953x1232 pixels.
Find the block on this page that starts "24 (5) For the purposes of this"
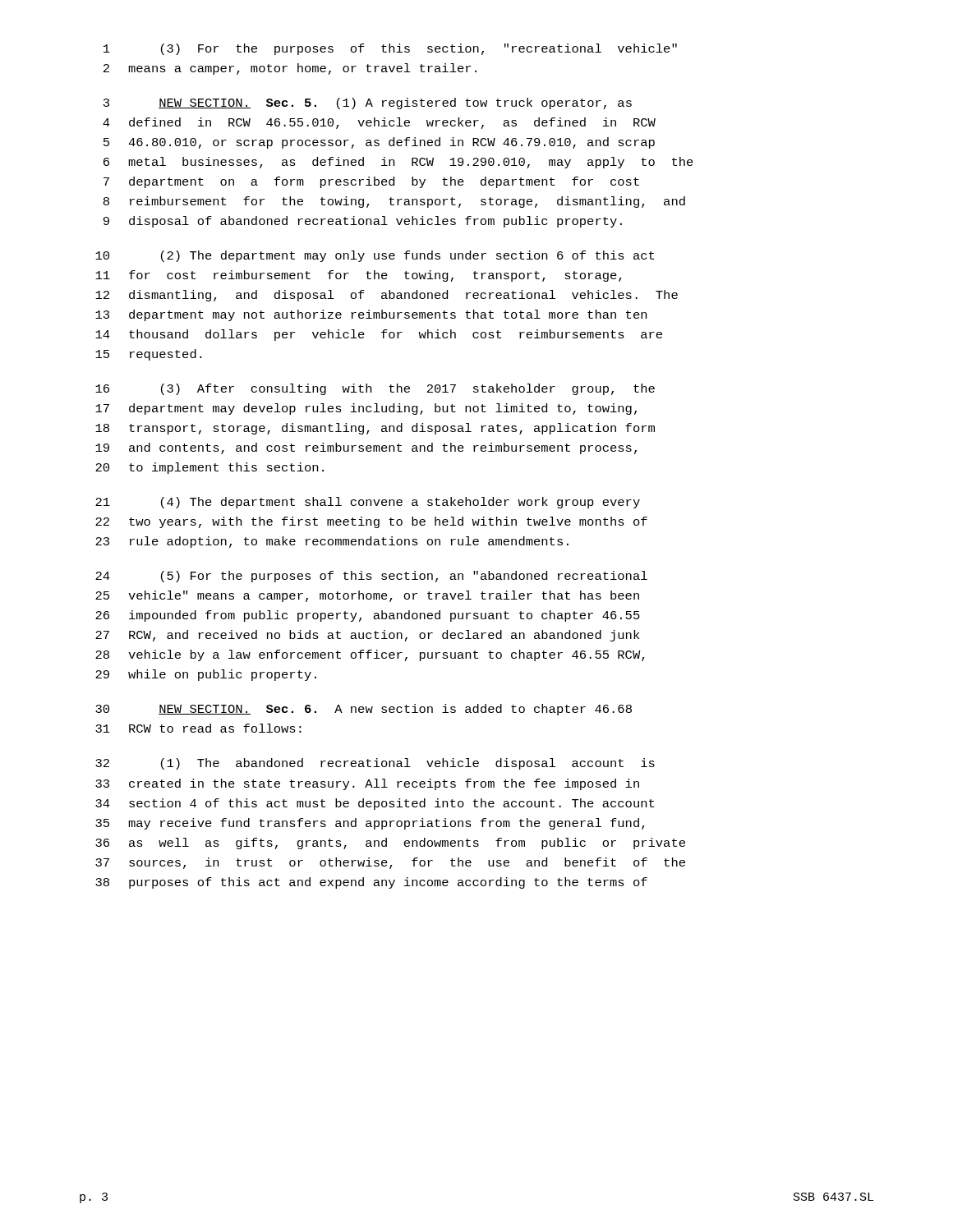click(476, 626)
